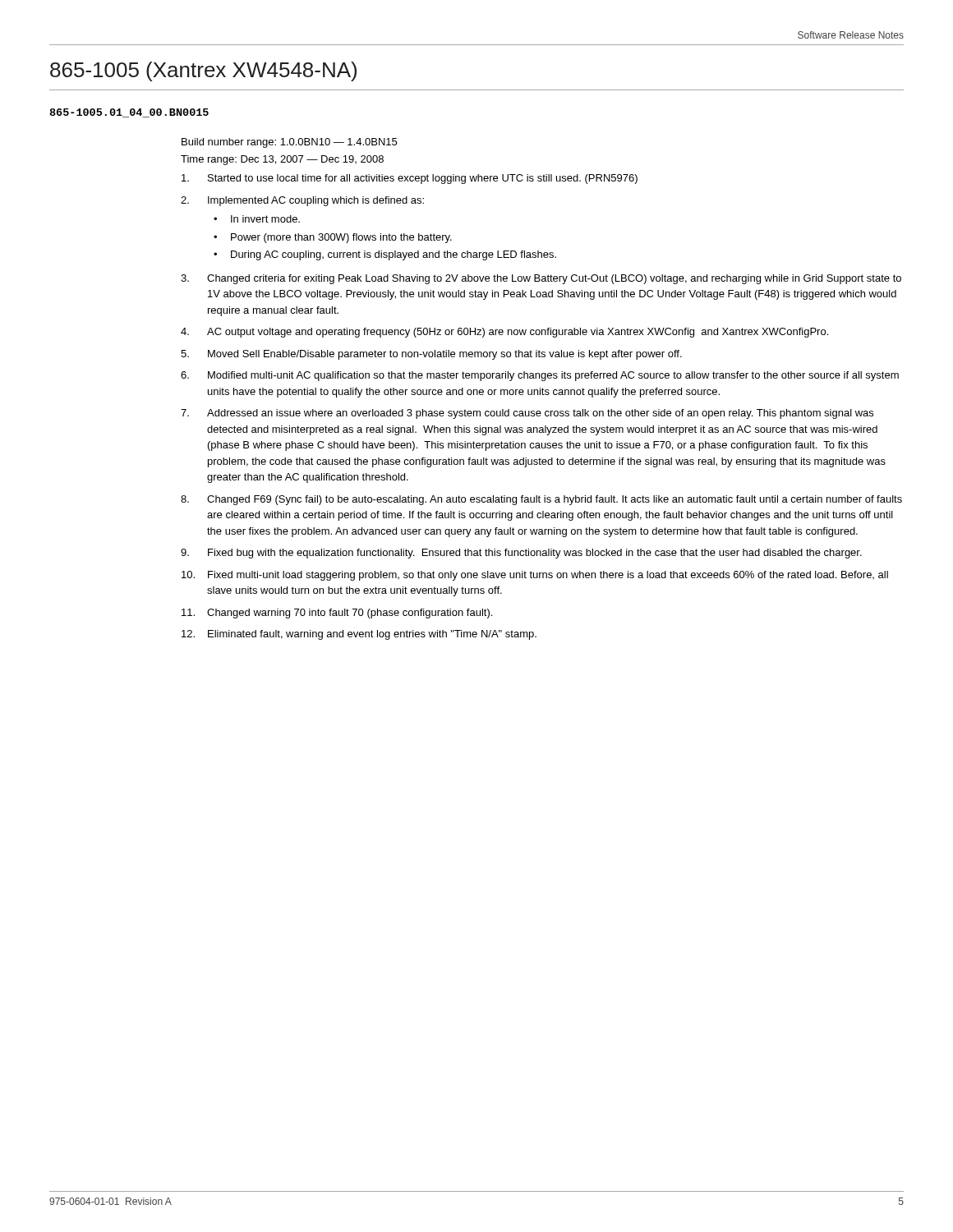This screenshot has height=1232, width=953.
Task: Locate a section header
Action: 129,113
